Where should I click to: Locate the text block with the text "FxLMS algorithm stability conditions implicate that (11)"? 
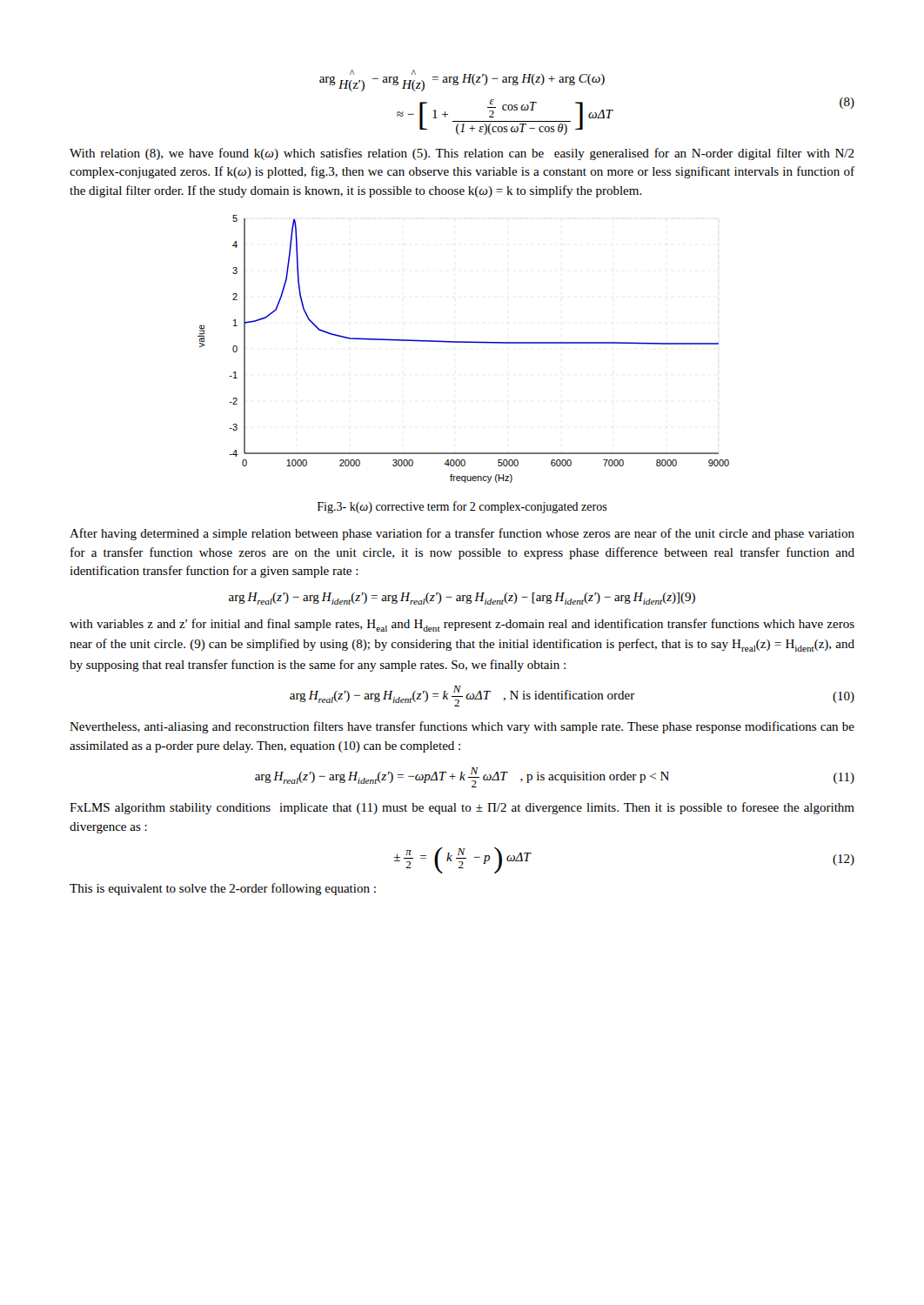pyautogui.click(x=462, y=817)
